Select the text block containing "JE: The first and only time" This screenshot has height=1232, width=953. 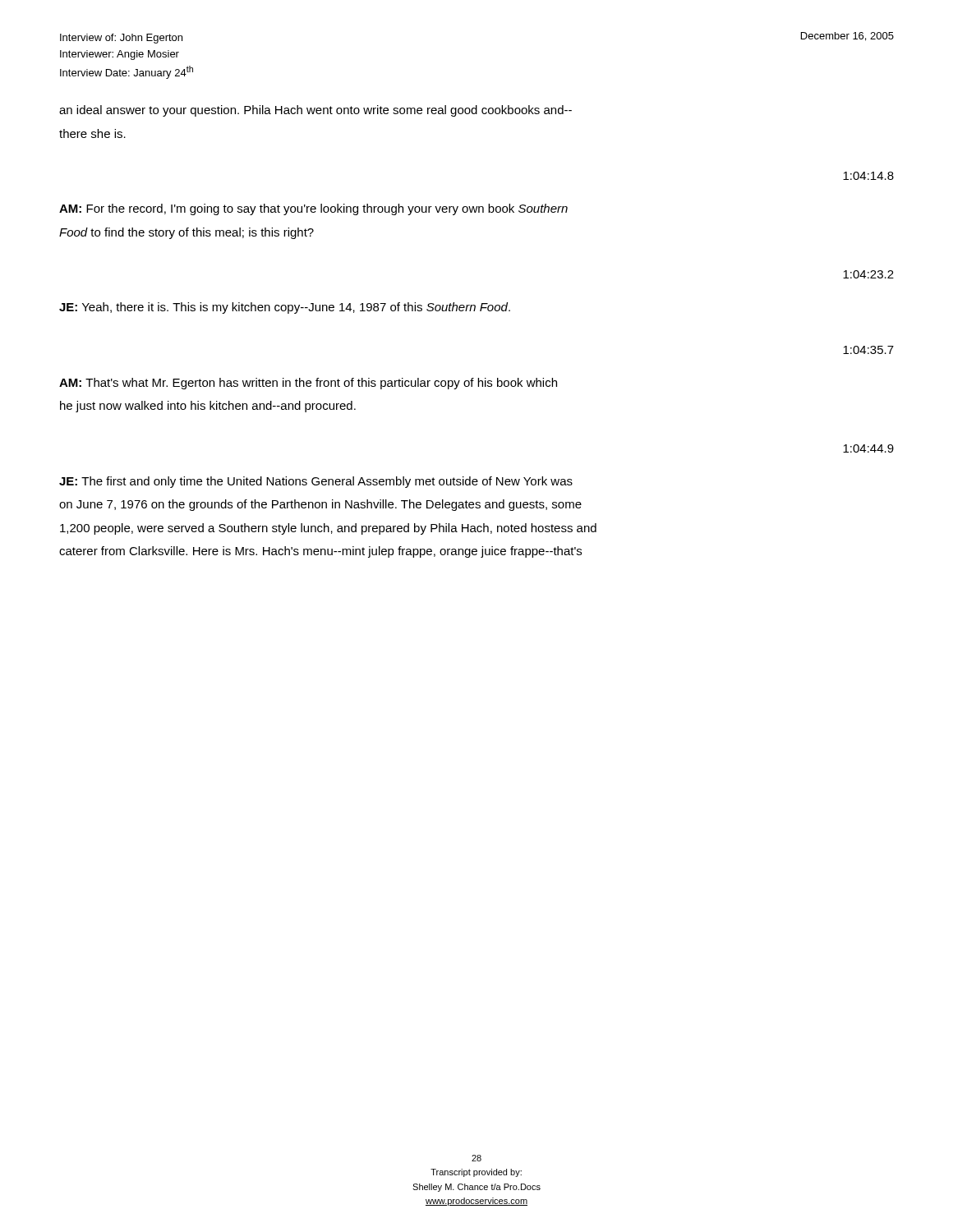point(316,480)
